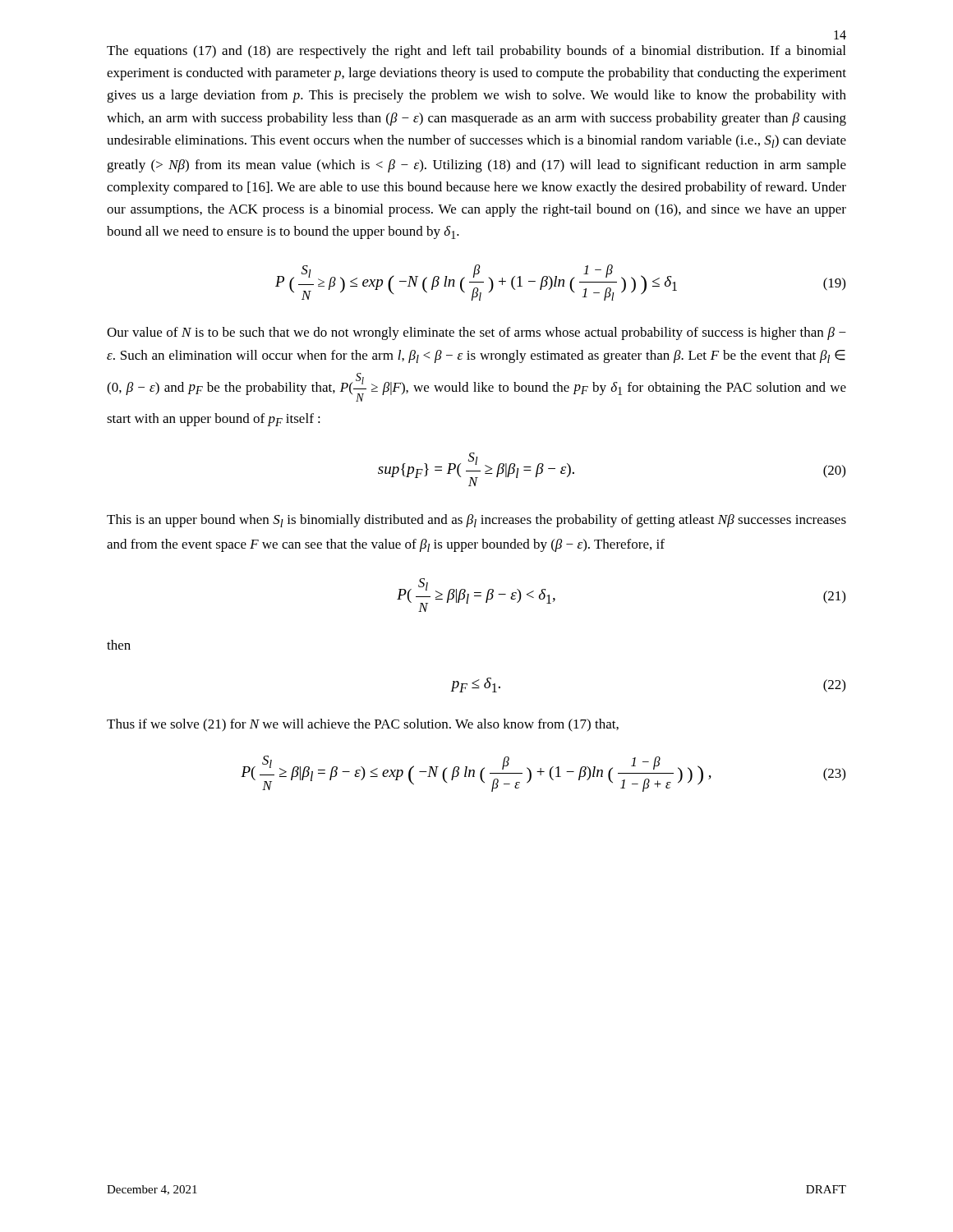
Task: Find the formula on this page that starts "sup{pF} = P( Sl"
Action: click(x=473, y=471)
